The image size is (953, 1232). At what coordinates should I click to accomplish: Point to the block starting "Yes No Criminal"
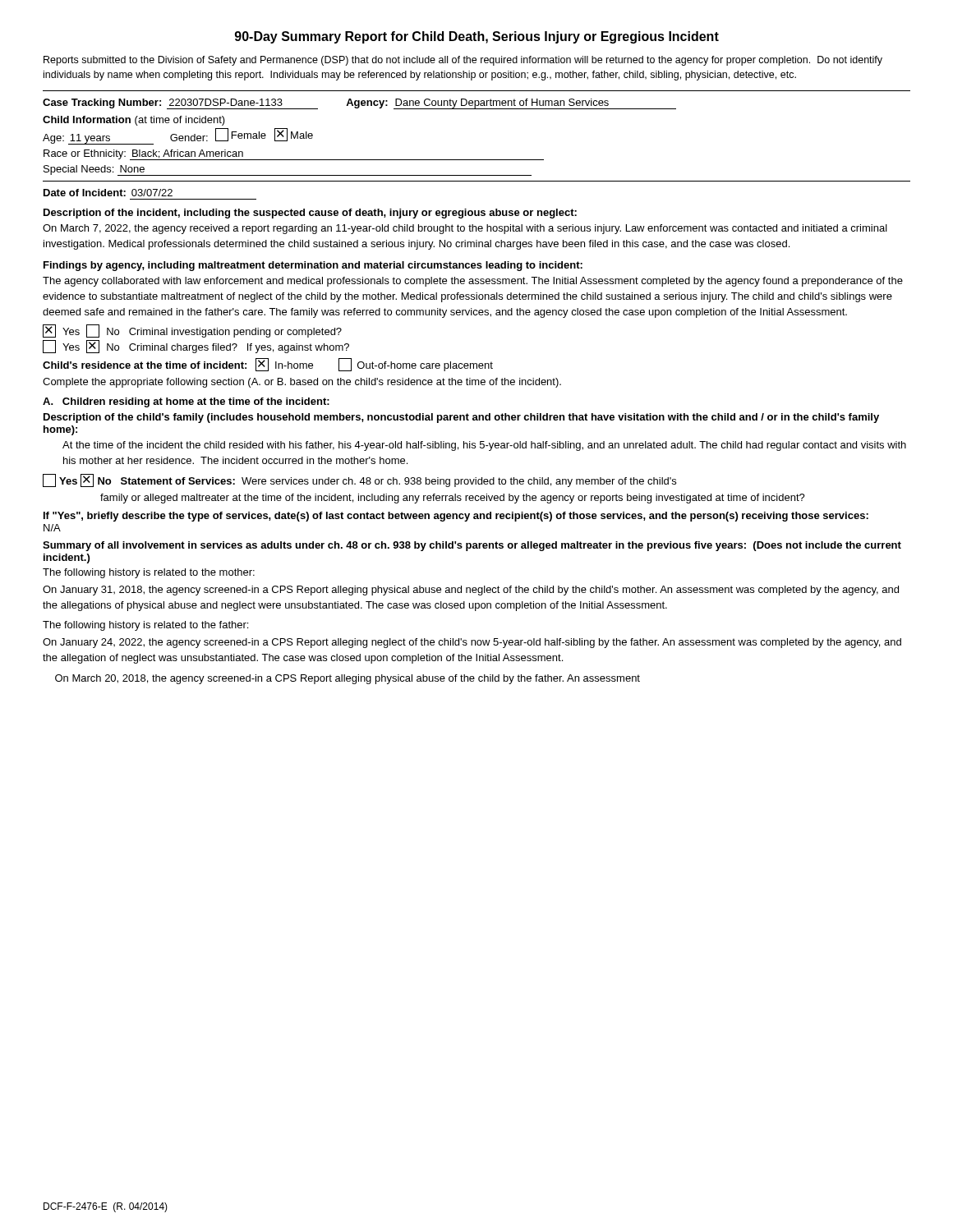(192, 331)
